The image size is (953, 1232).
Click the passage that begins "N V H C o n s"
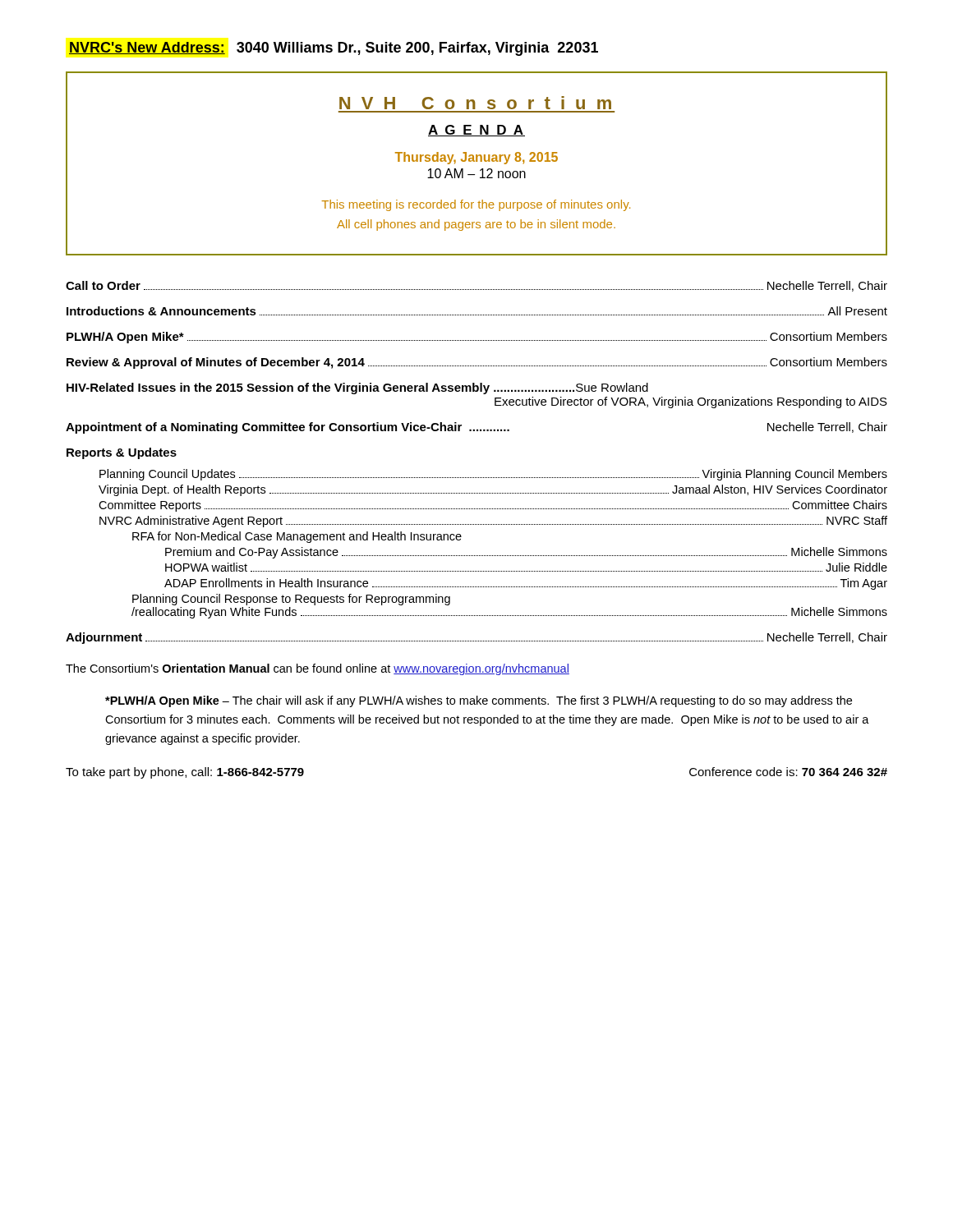(476, 163)
